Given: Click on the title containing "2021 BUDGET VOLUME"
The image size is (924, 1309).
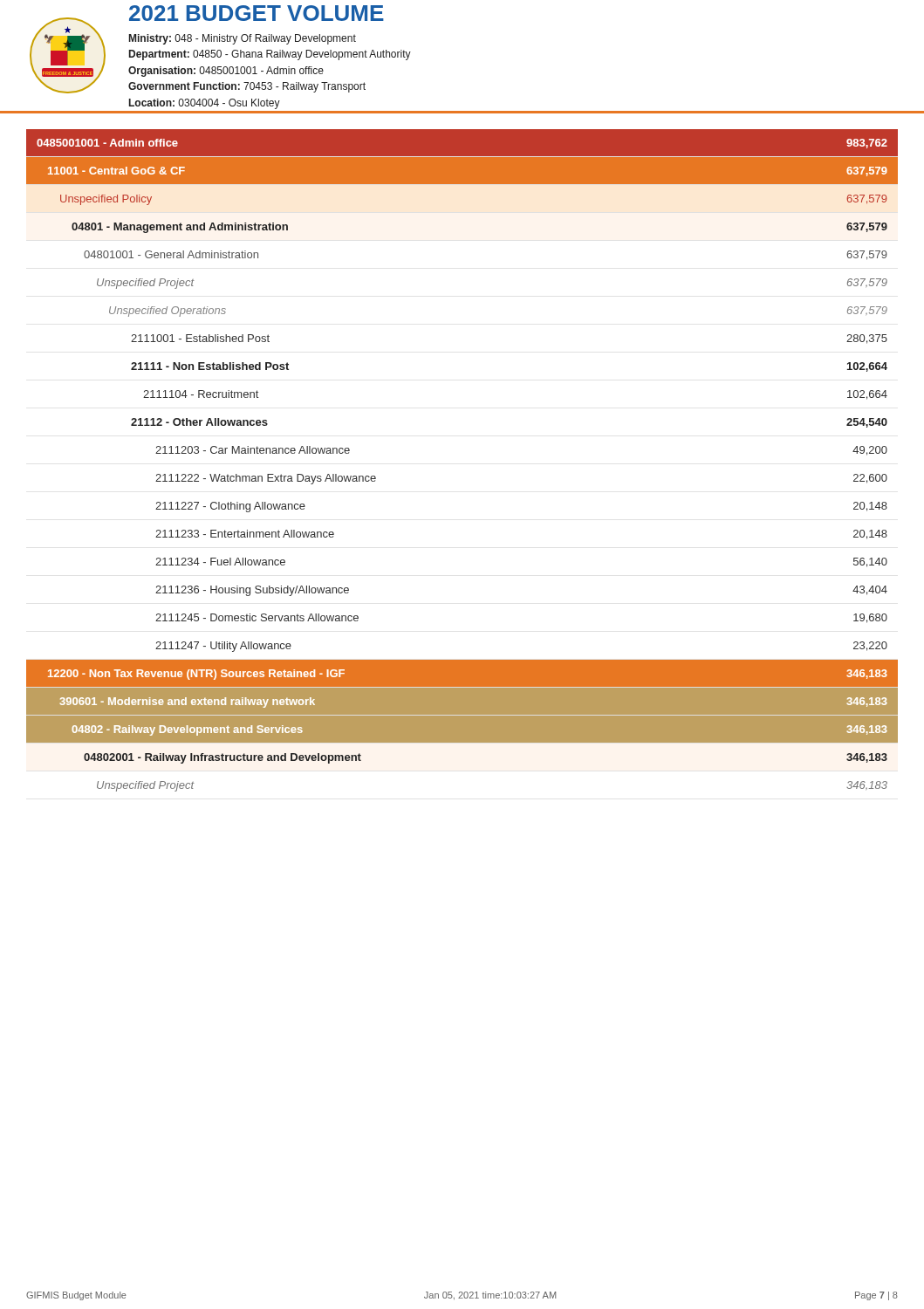Looking at the screenshot, I should point(256,13).
